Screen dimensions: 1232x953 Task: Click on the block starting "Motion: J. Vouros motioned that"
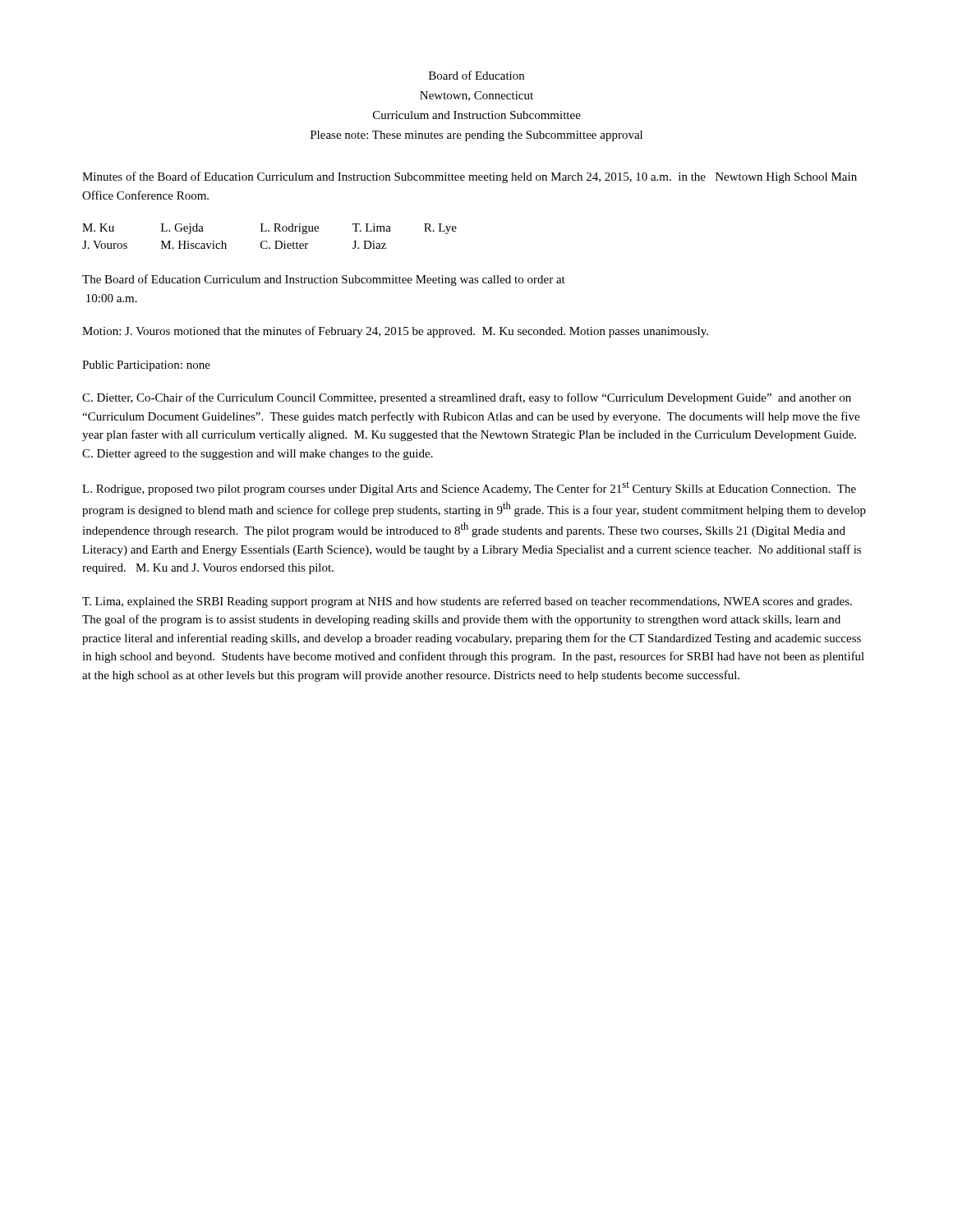coord(396,331)
